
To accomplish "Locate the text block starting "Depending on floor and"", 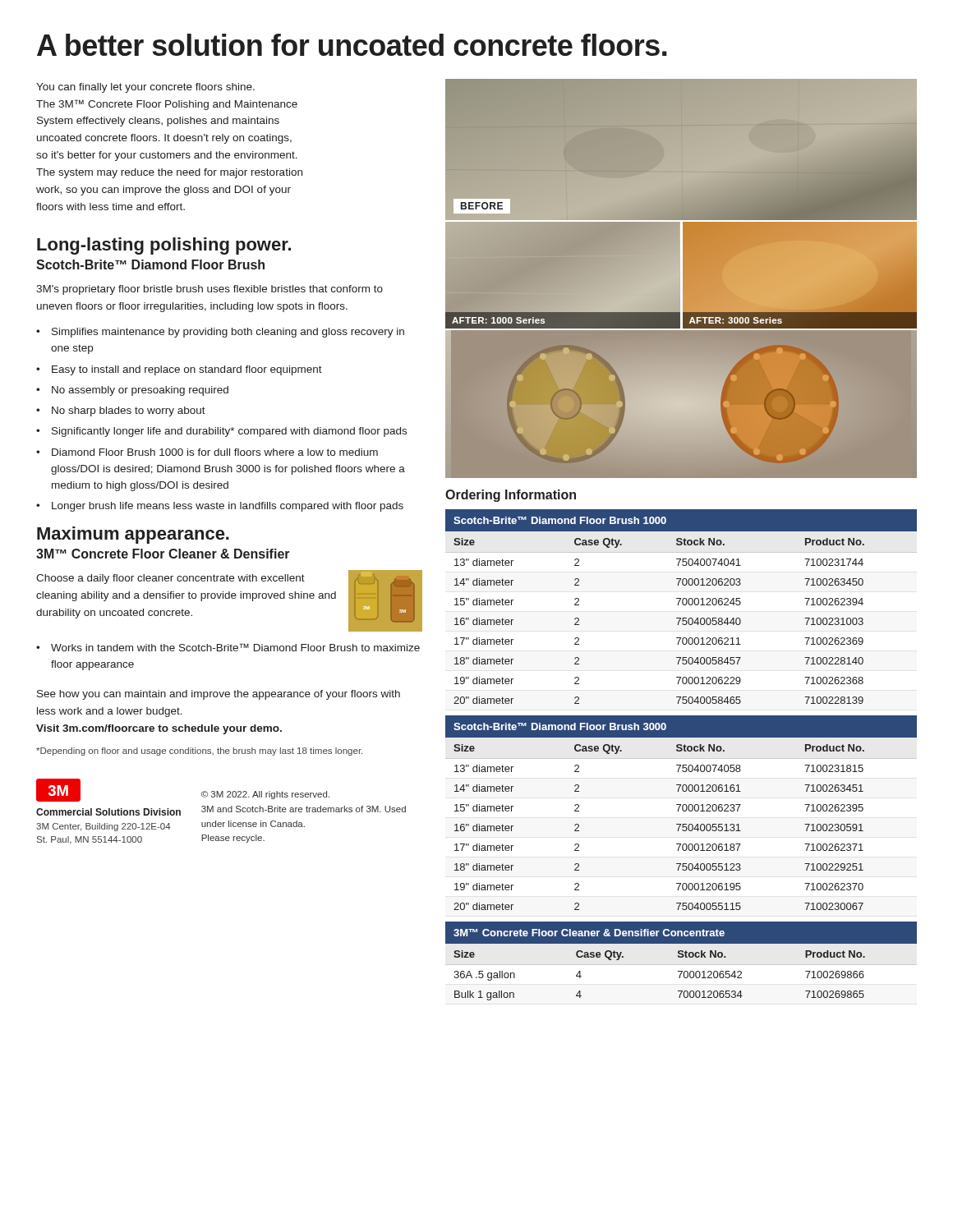I will click(229, 751).
